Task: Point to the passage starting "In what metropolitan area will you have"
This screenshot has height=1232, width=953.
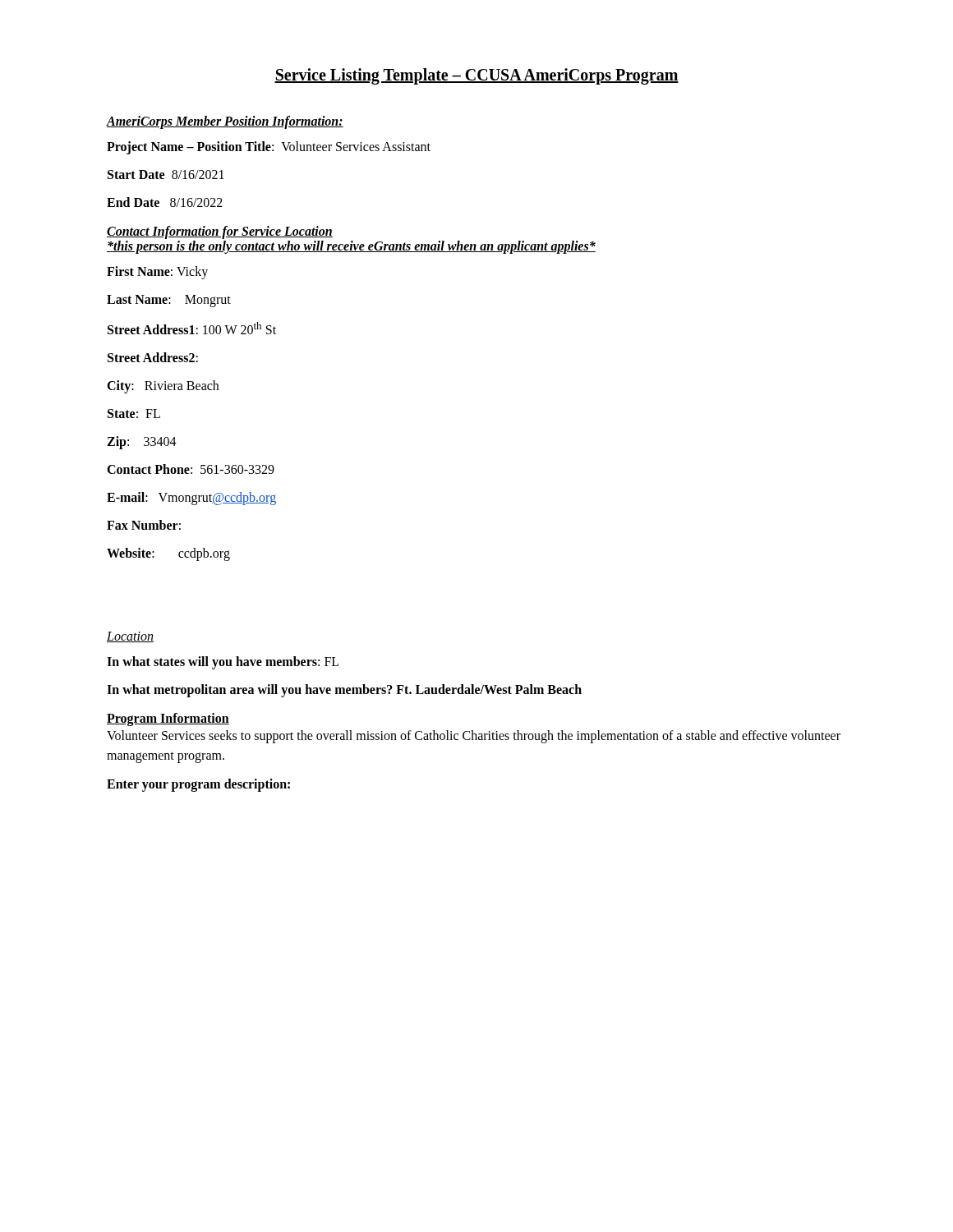Action: (x=344, y=690)
